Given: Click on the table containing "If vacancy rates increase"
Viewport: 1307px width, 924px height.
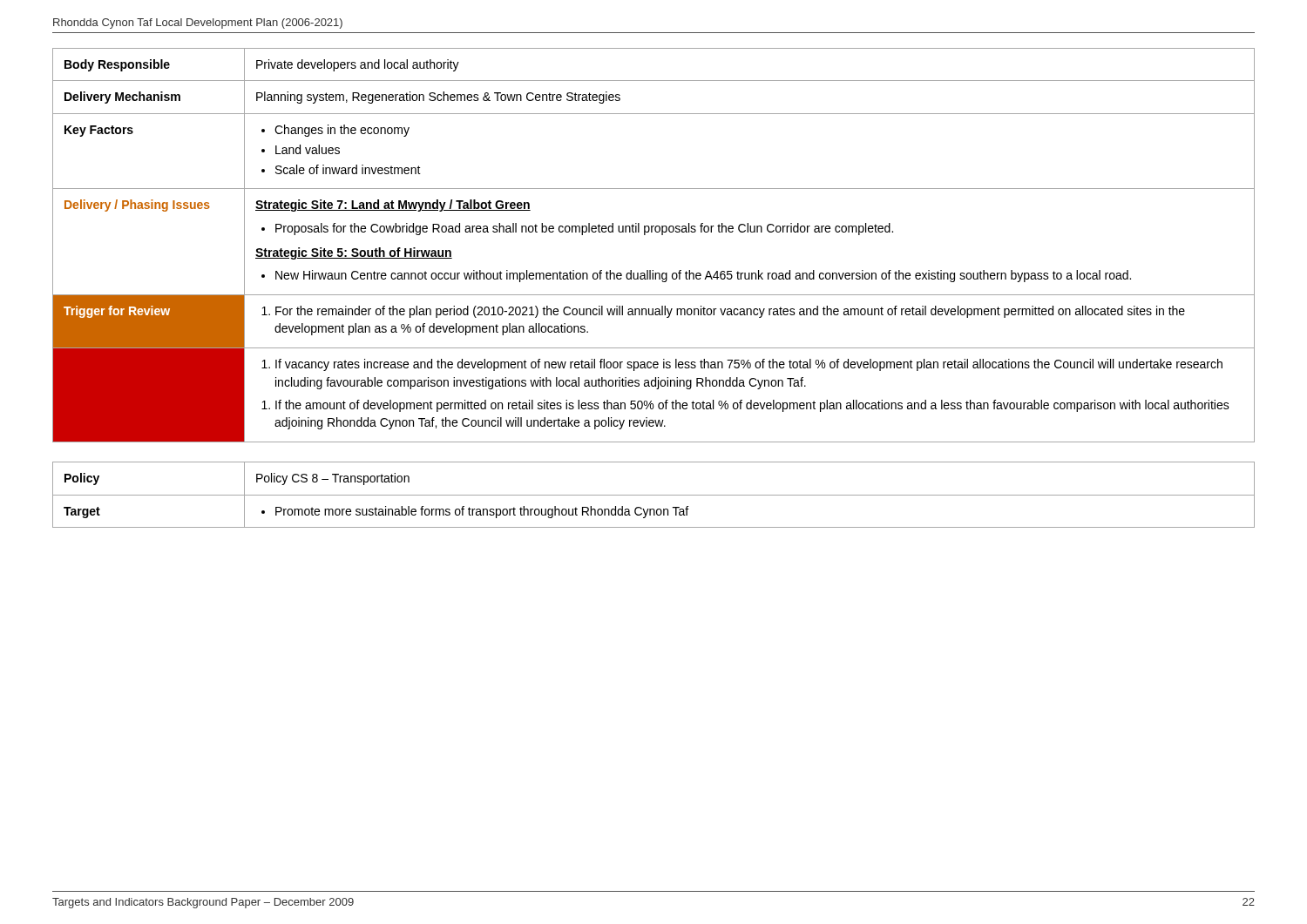Looking at the screenshot, I should click(x=654, y=245).
